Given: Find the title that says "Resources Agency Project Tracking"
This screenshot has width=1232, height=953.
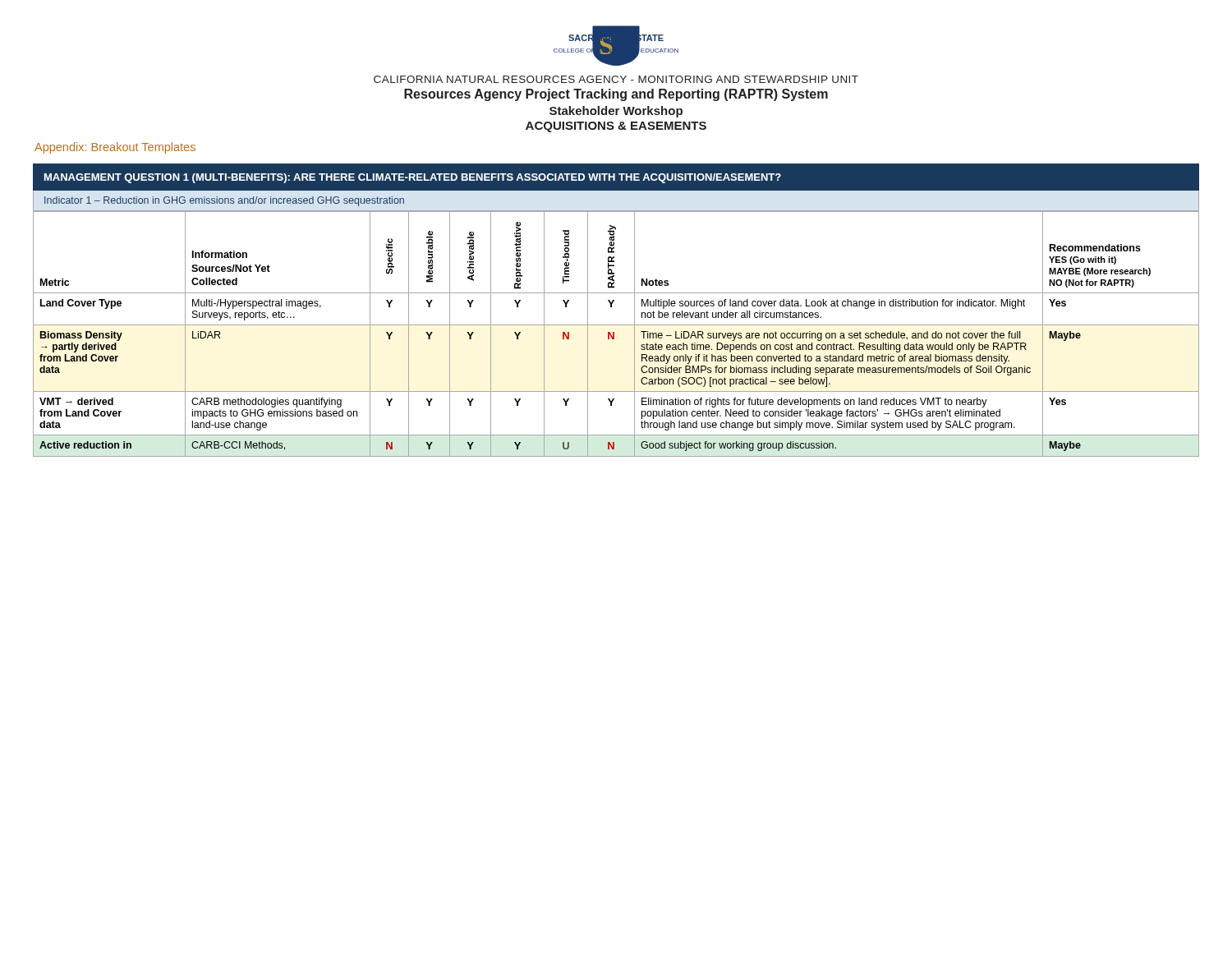Looking at the screenshot, I should pyautogui.click(x=616, y=94).
